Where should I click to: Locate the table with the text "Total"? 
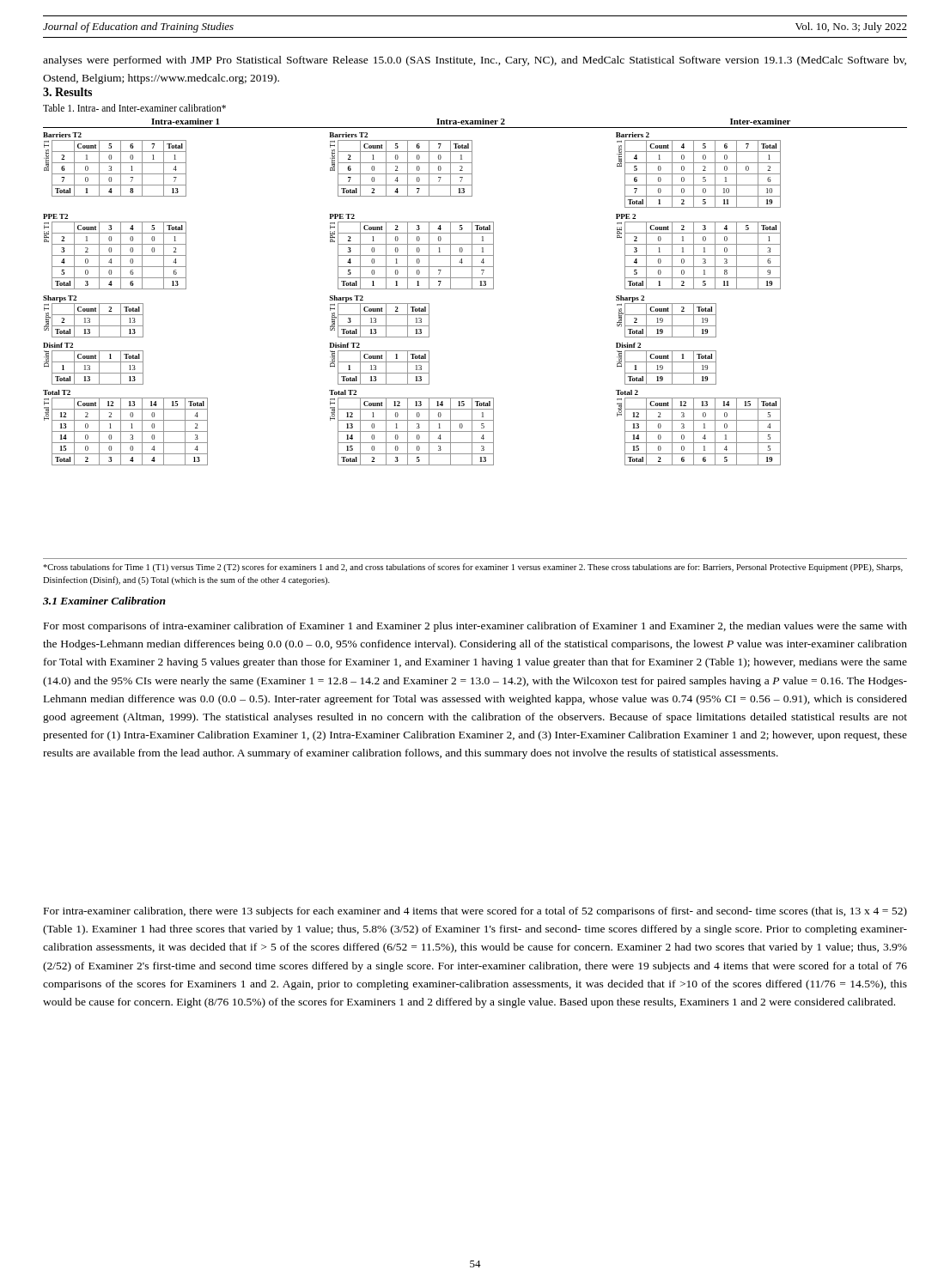tap(475, 284)
